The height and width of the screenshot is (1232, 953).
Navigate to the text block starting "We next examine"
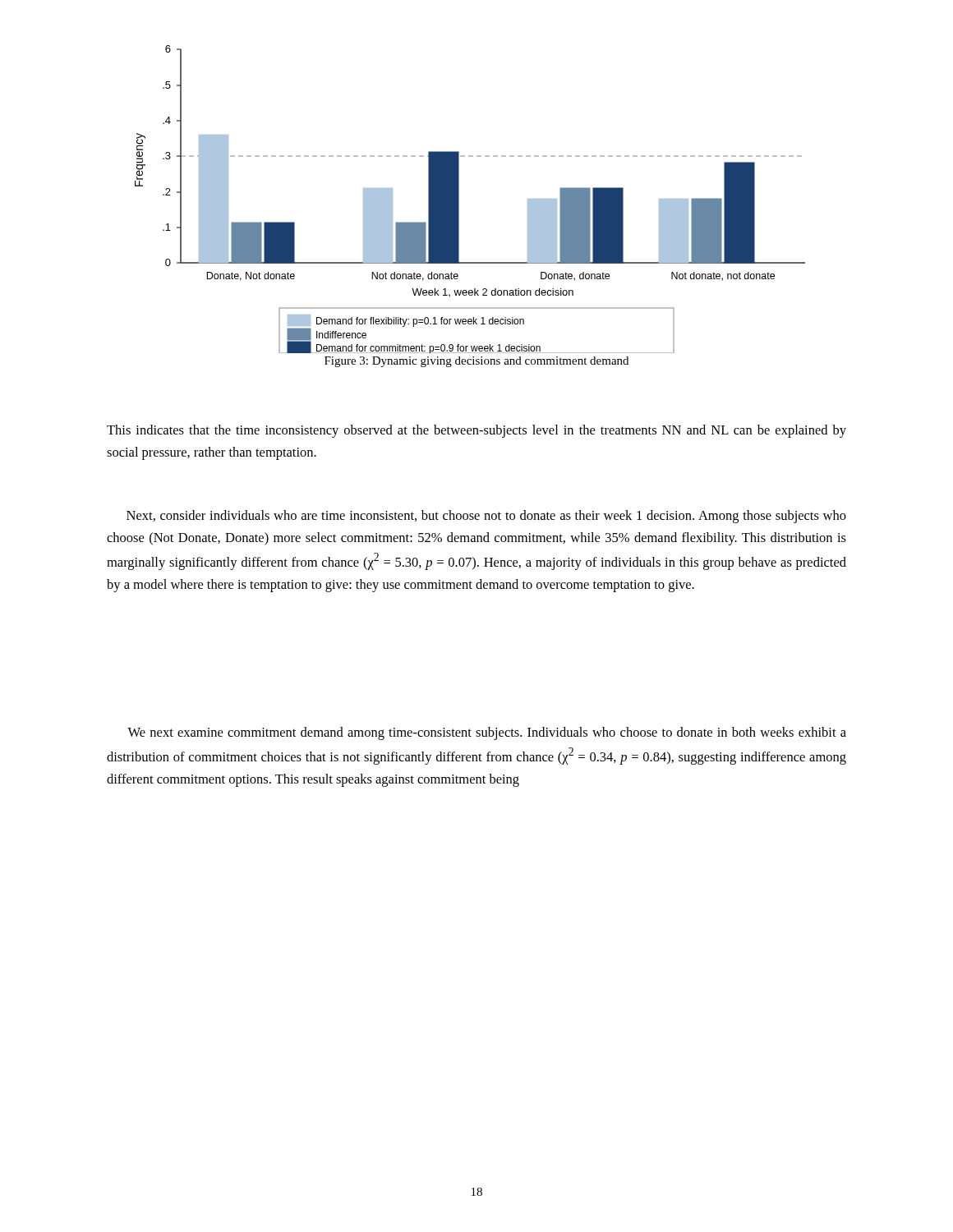click(476, 756)
